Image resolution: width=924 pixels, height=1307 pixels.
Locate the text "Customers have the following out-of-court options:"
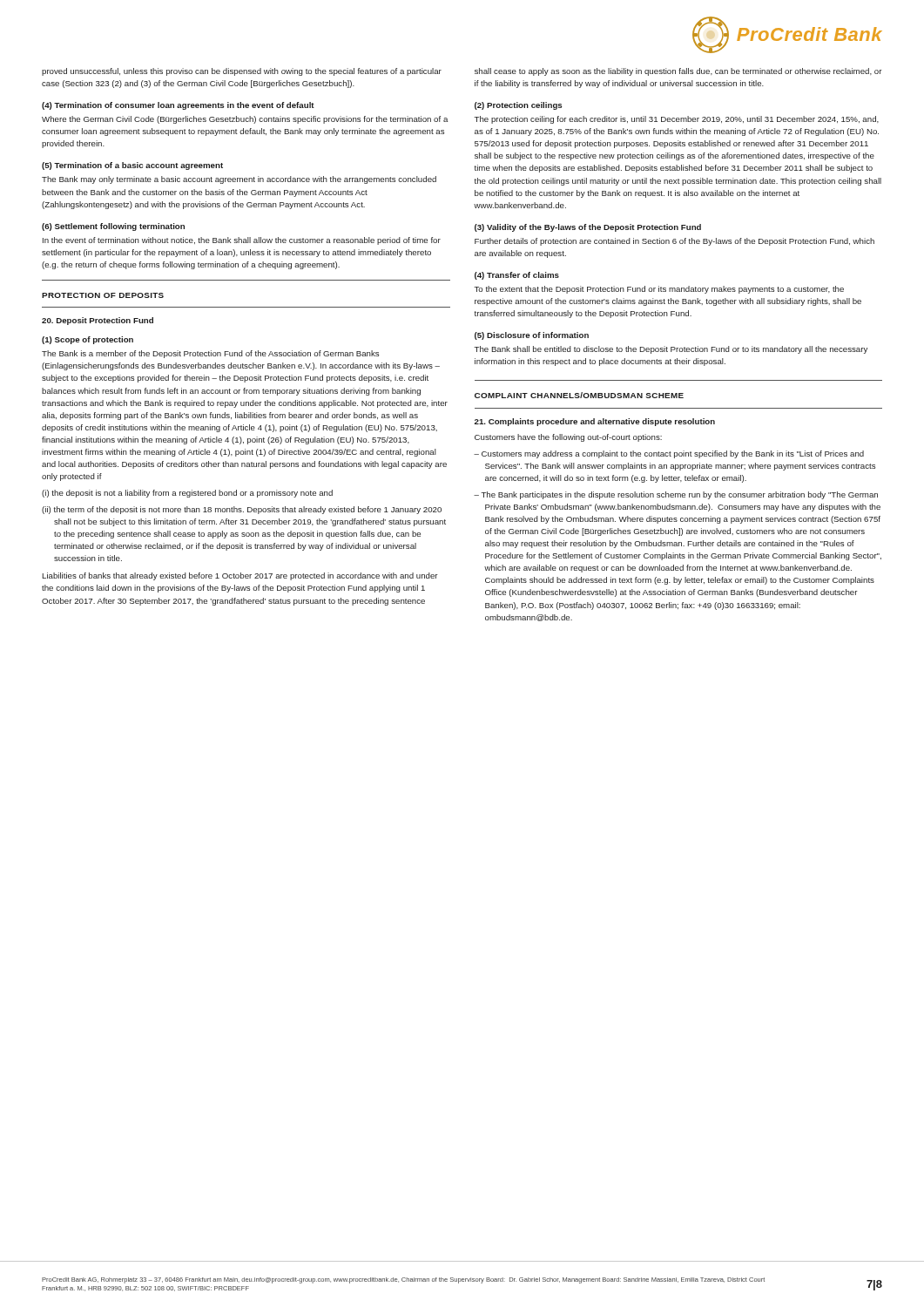point(568,438)
